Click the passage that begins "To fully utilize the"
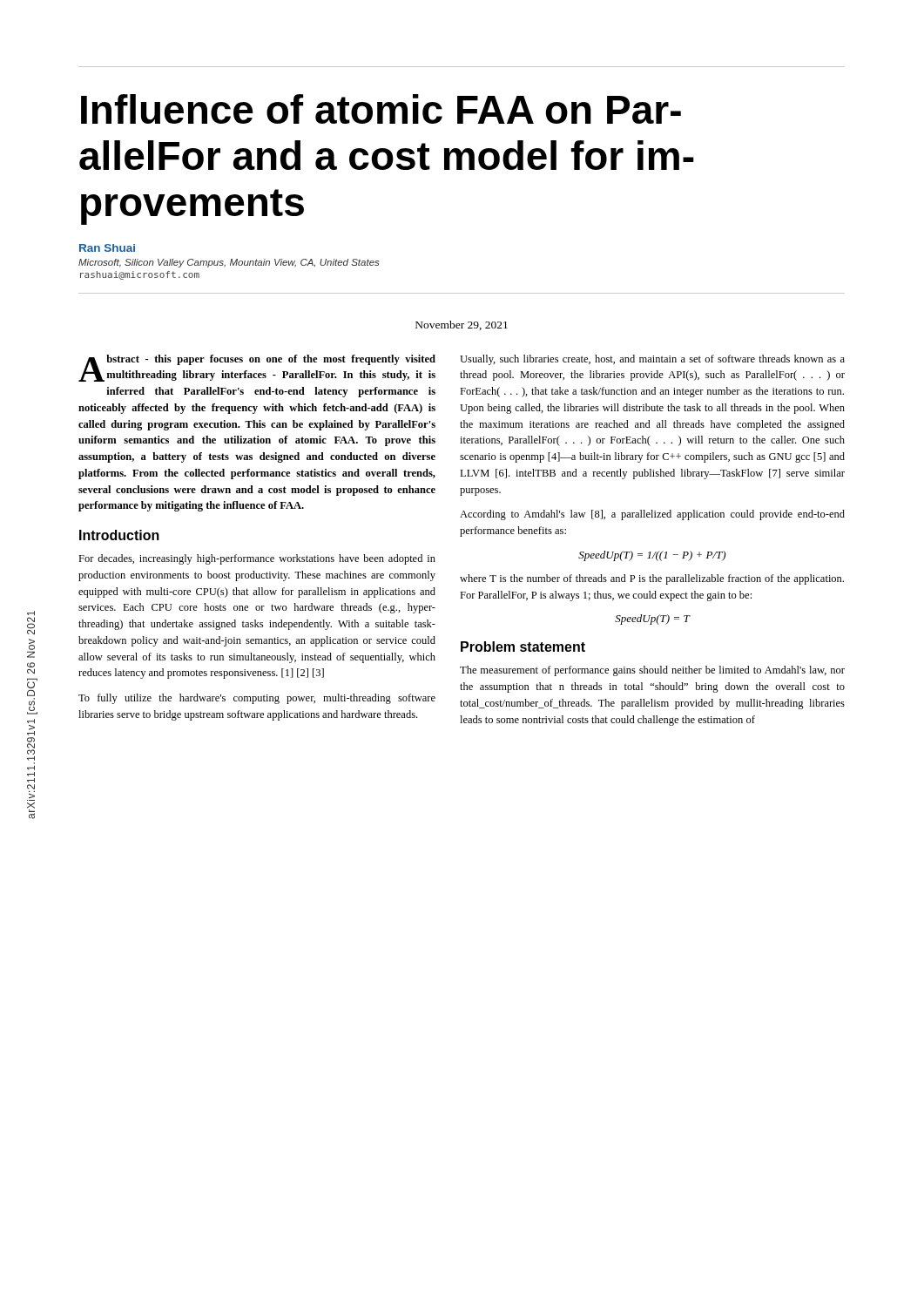 [x=257, y=706]
